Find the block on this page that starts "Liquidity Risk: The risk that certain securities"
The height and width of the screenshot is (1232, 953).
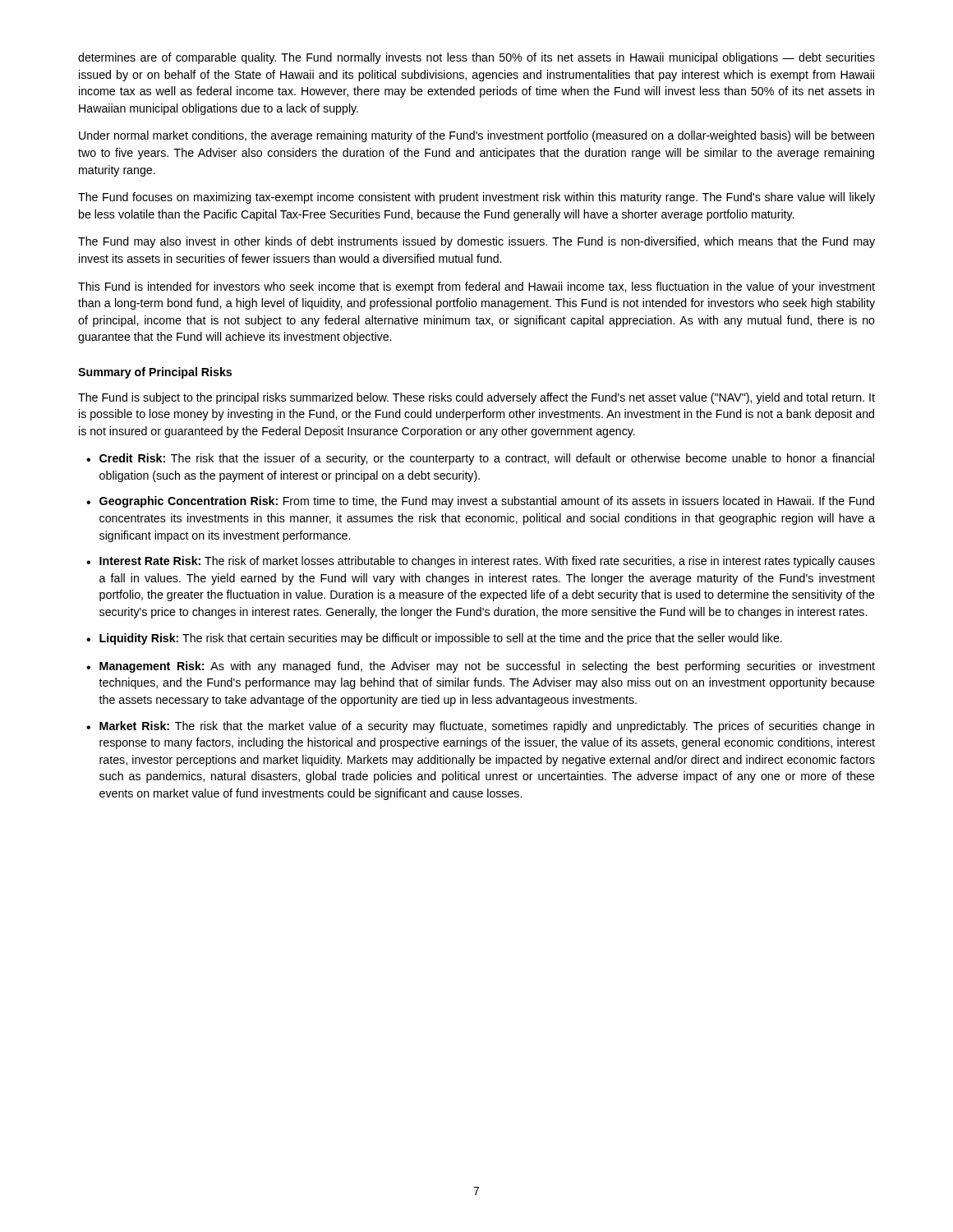pos(441,638)
